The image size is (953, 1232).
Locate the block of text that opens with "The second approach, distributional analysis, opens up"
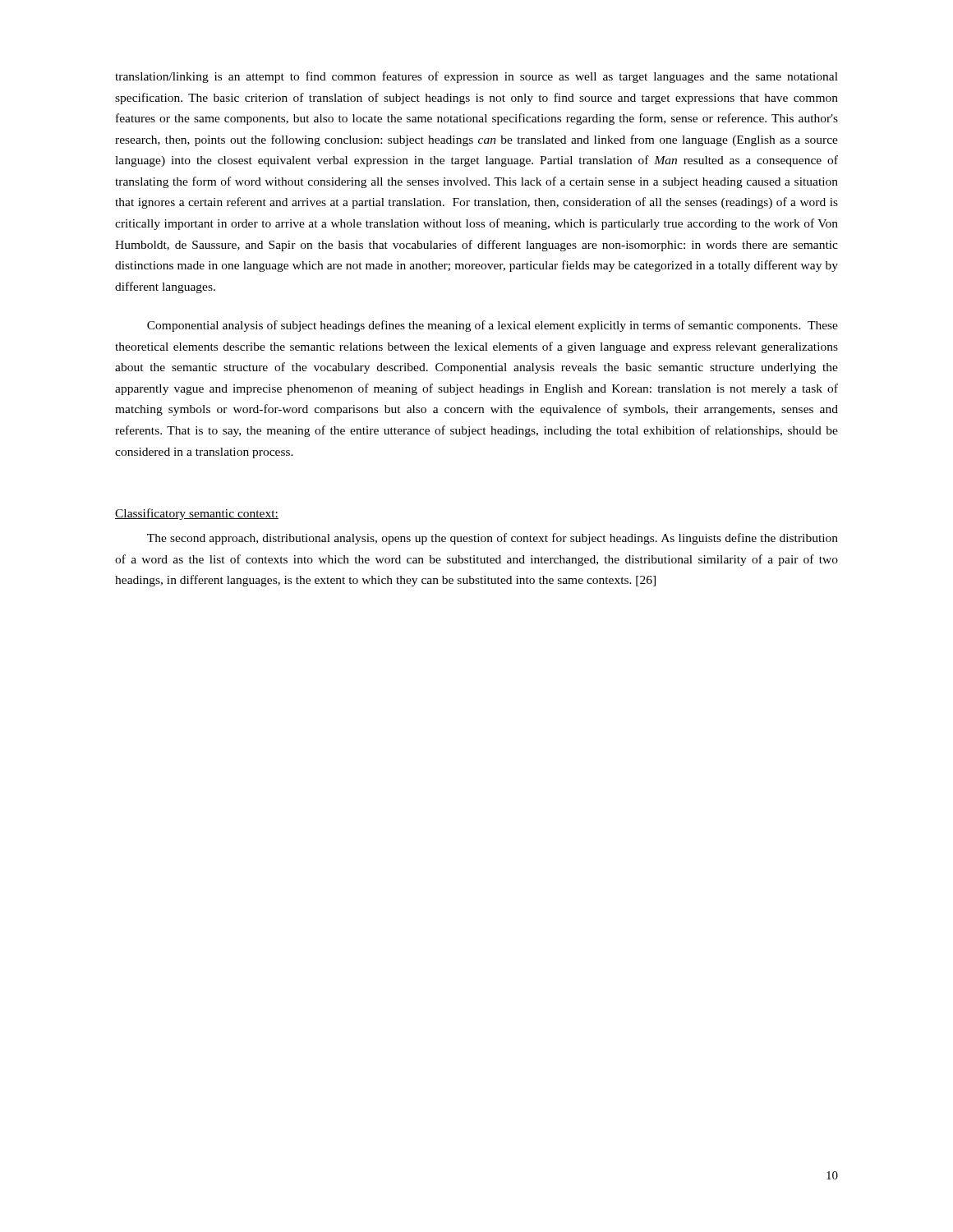476,559
